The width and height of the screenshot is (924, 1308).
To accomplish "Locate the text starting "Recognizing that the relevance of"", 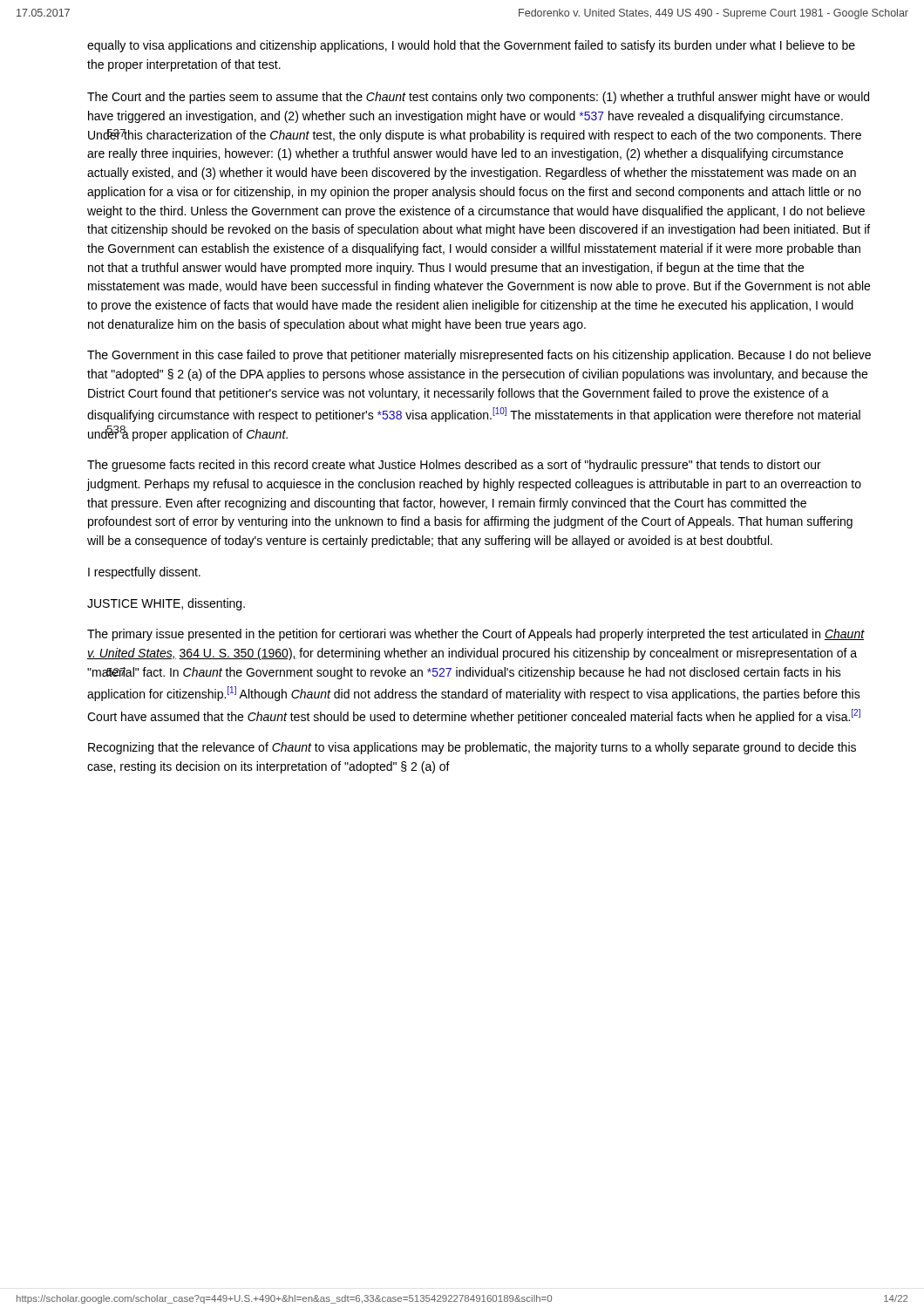I will [x=472, y=757].
